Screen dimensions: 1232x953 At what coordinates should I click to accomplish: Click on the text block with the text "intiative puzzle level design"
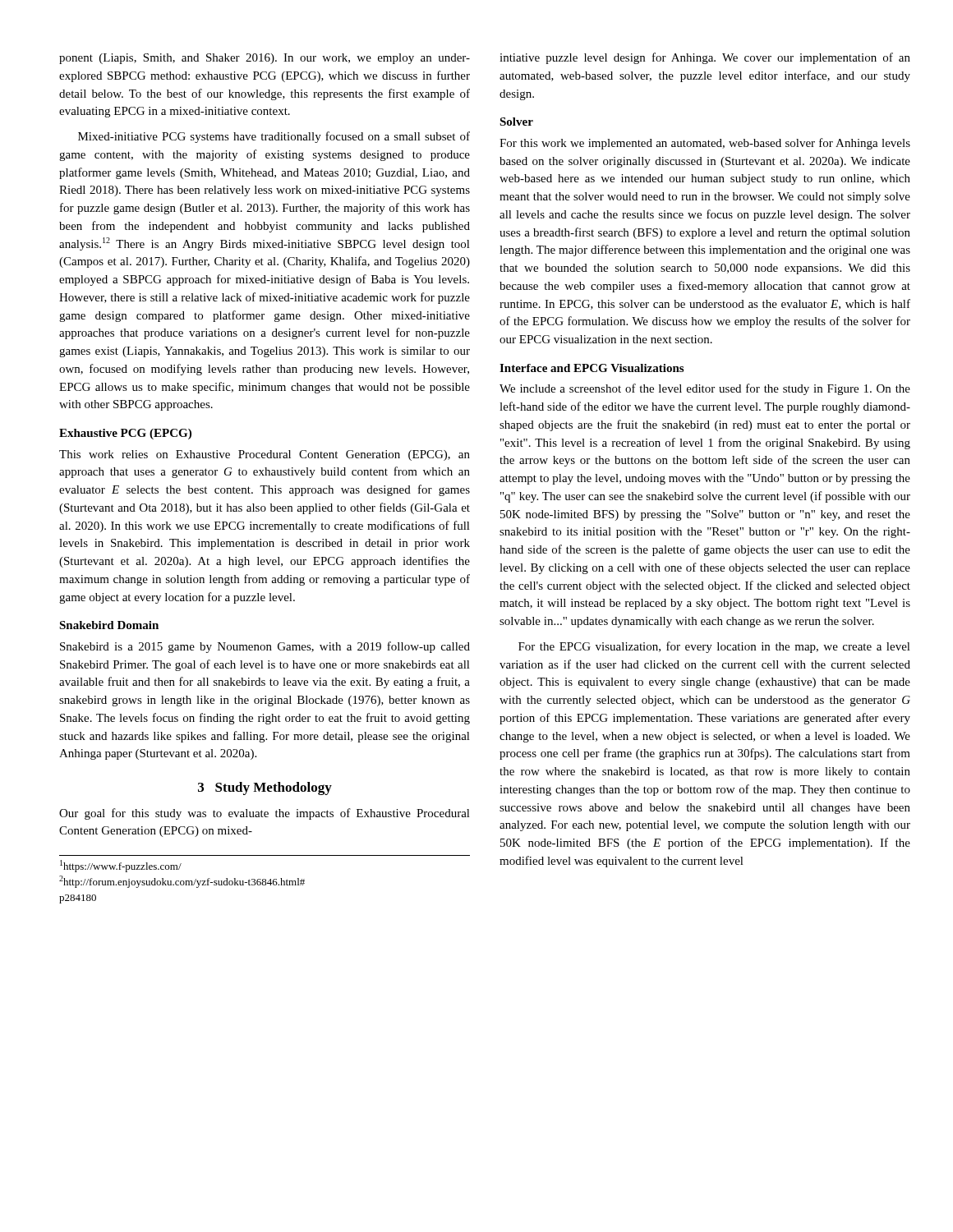[705, 76]
